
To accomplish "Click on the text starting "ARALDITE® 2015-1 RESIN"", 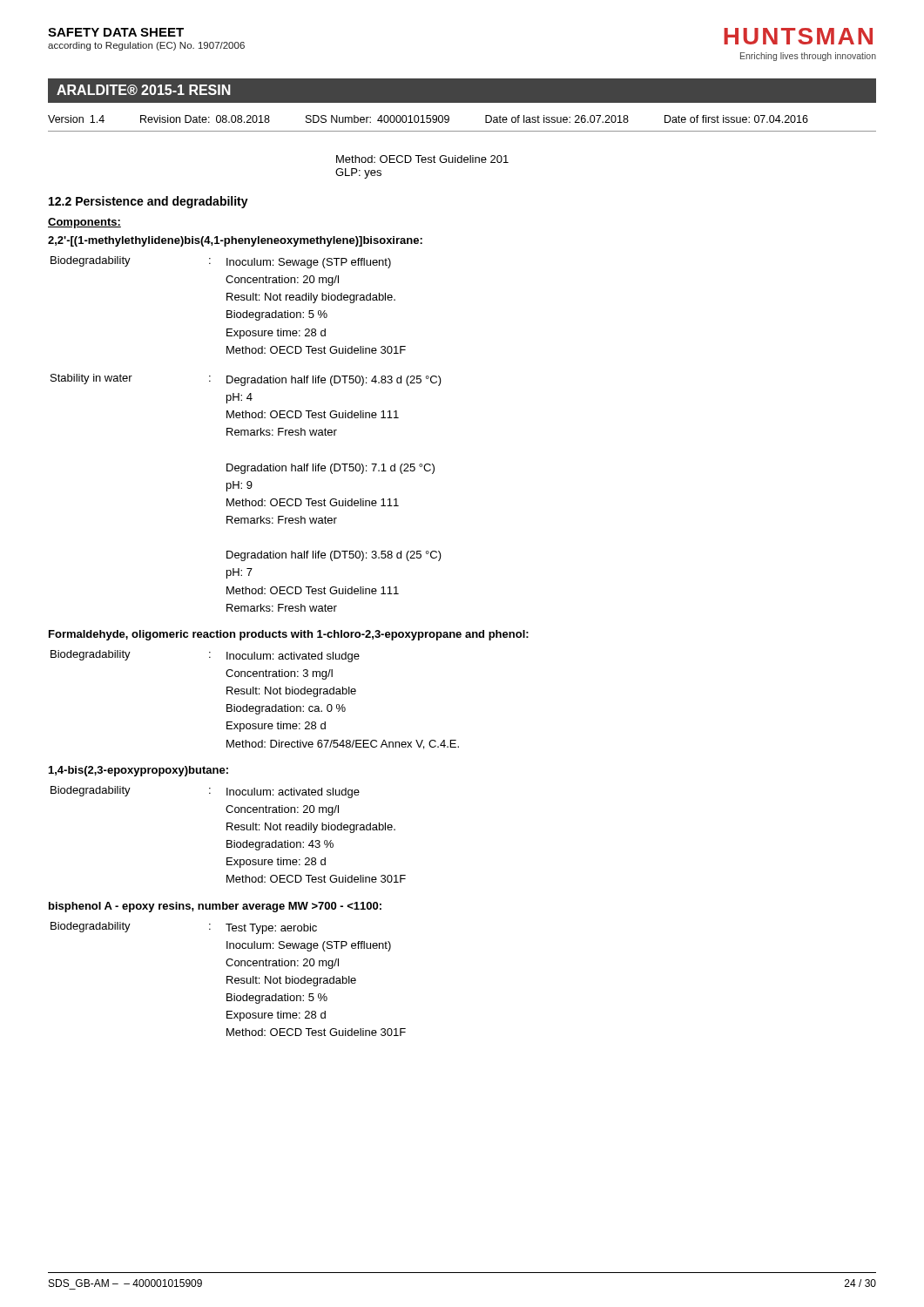I will point(144,90).
